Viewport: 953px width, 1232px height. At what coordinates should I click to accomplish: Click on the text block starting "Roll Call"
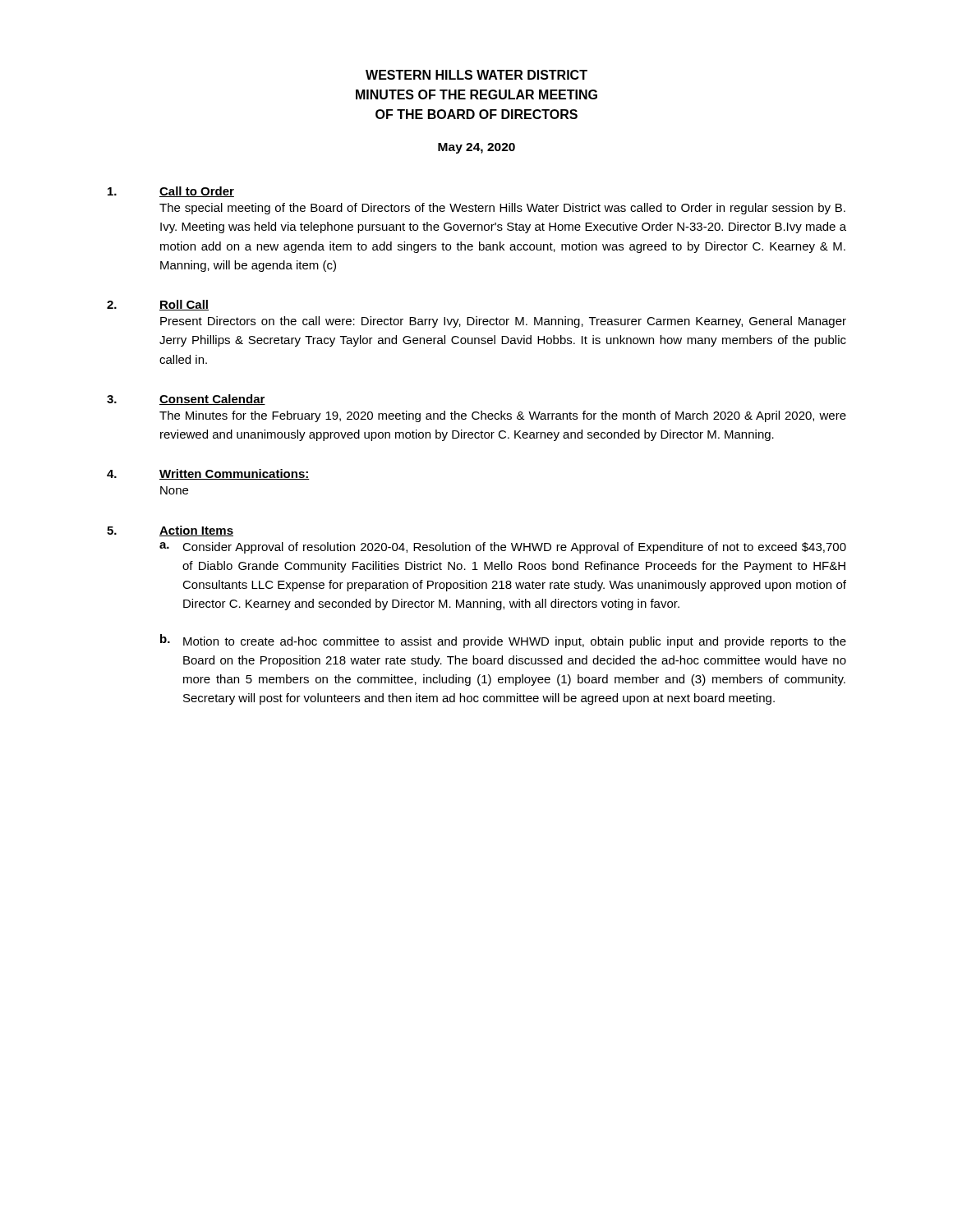point(184,304)
